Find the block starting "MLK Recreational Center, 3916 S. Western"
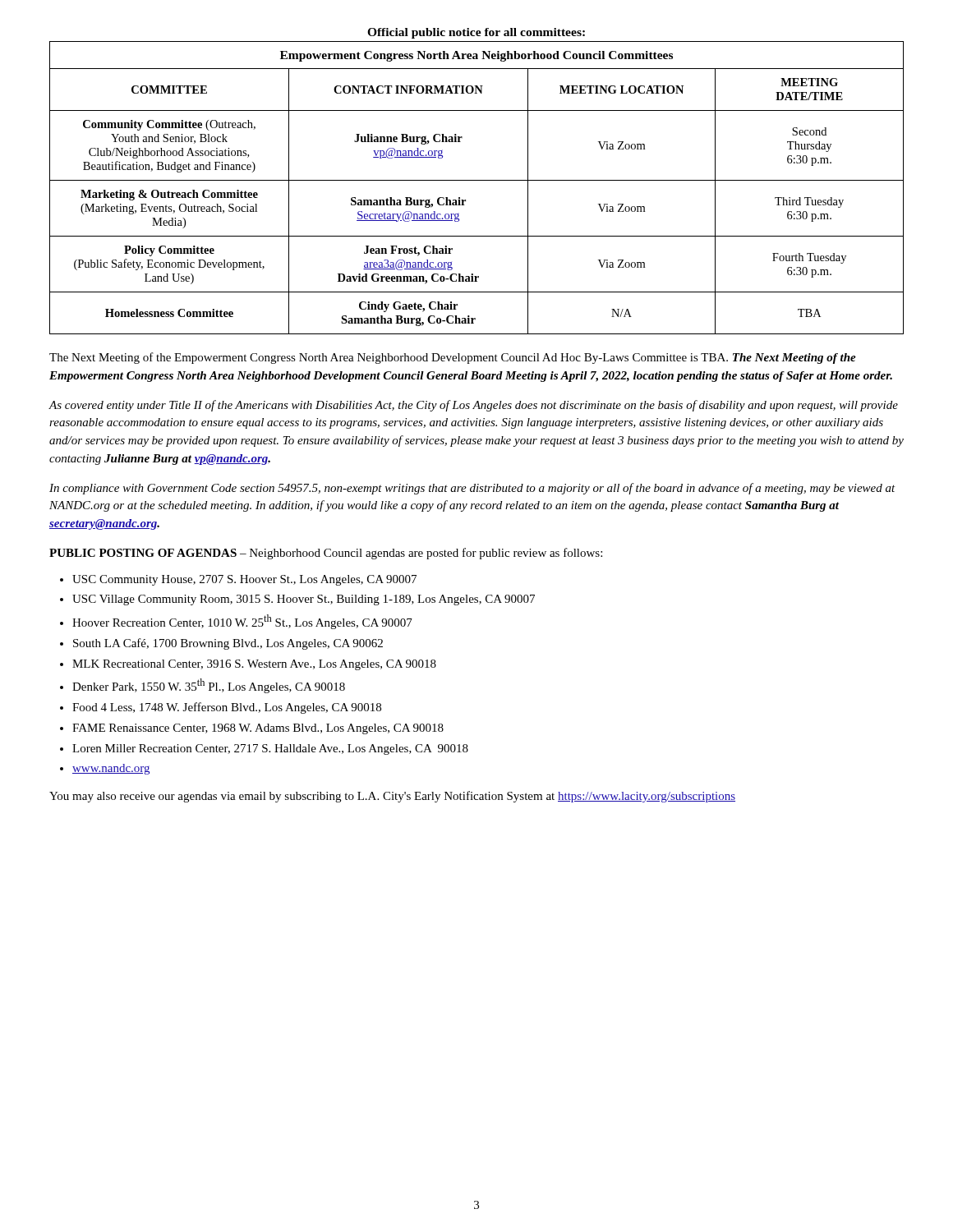953x1232 pixels. 254,663
